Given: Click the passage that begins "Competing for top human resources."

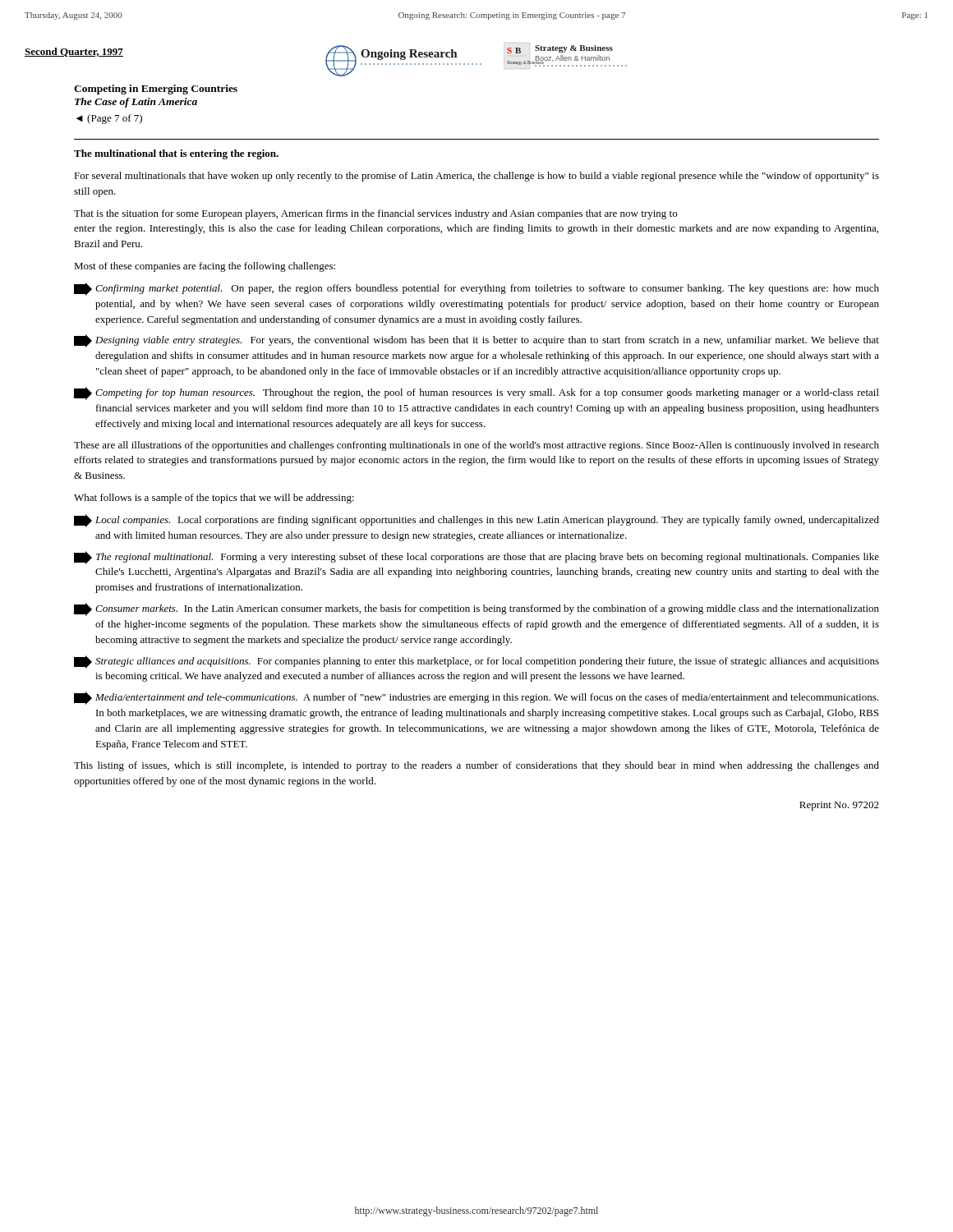Looking at the screenshot, I should (476, 408).
